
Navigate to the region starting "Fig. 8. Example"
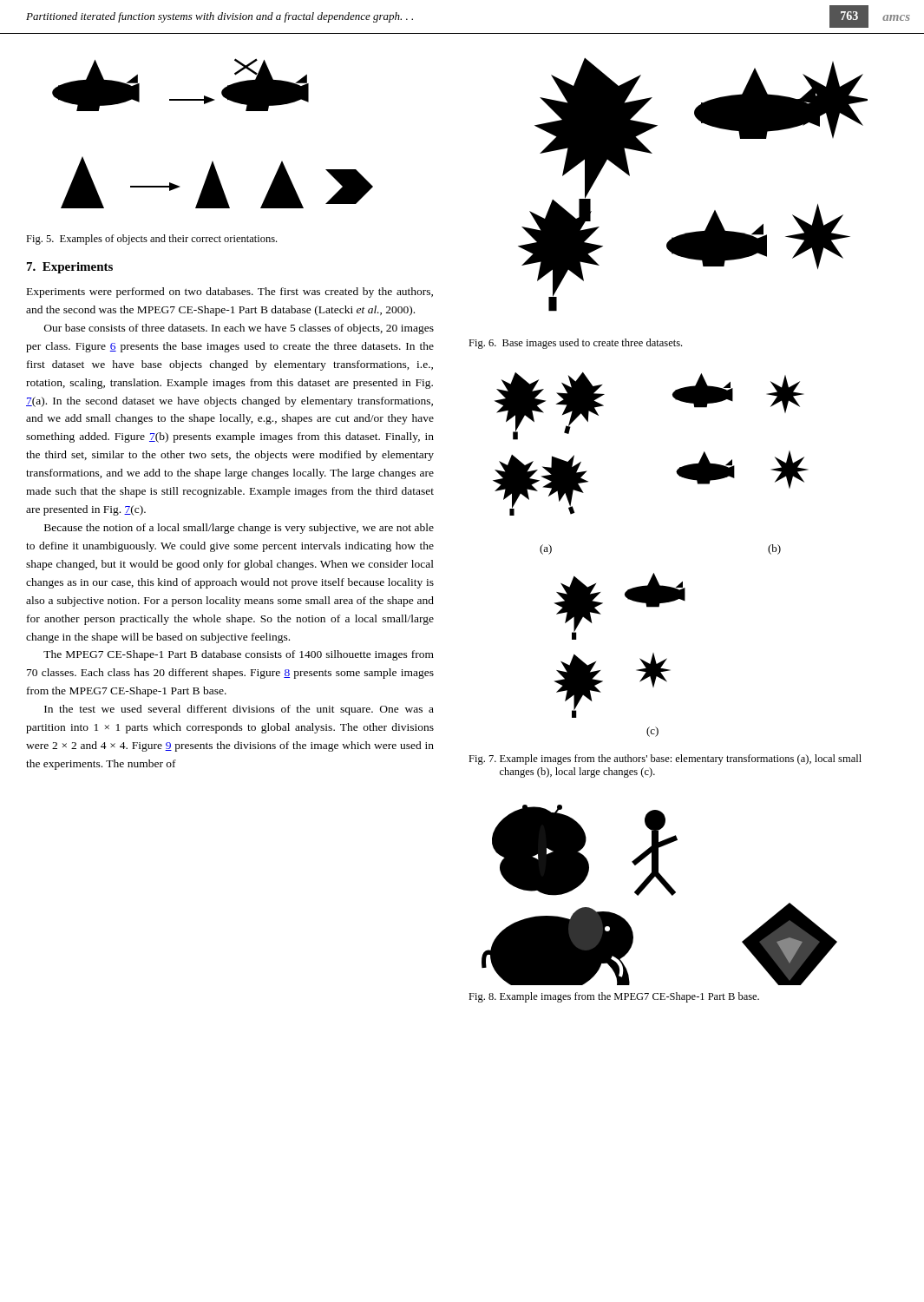coord(683,997)
